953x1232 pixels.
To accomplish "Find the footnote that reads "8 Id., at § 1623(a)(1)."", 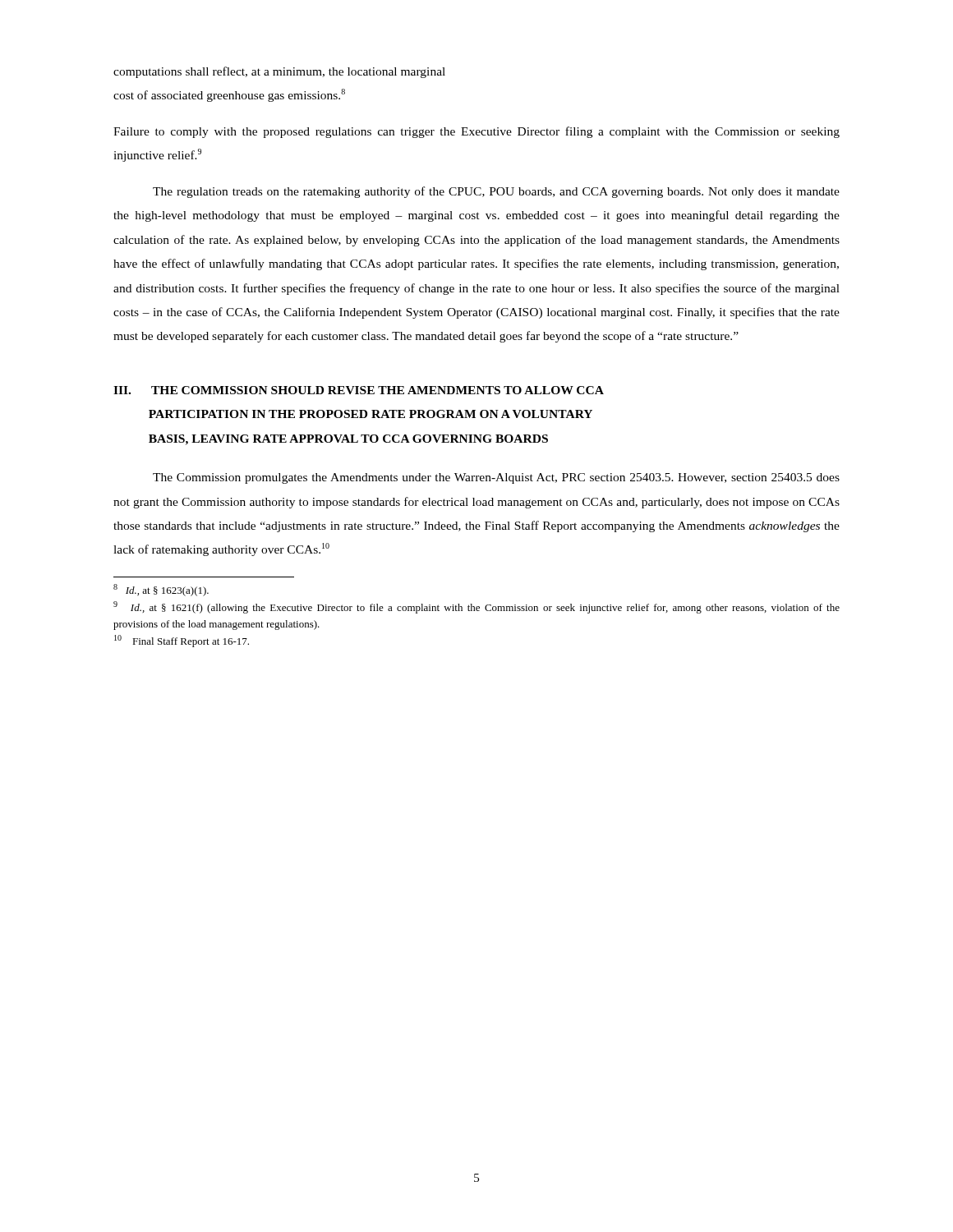I will (161, 589).
